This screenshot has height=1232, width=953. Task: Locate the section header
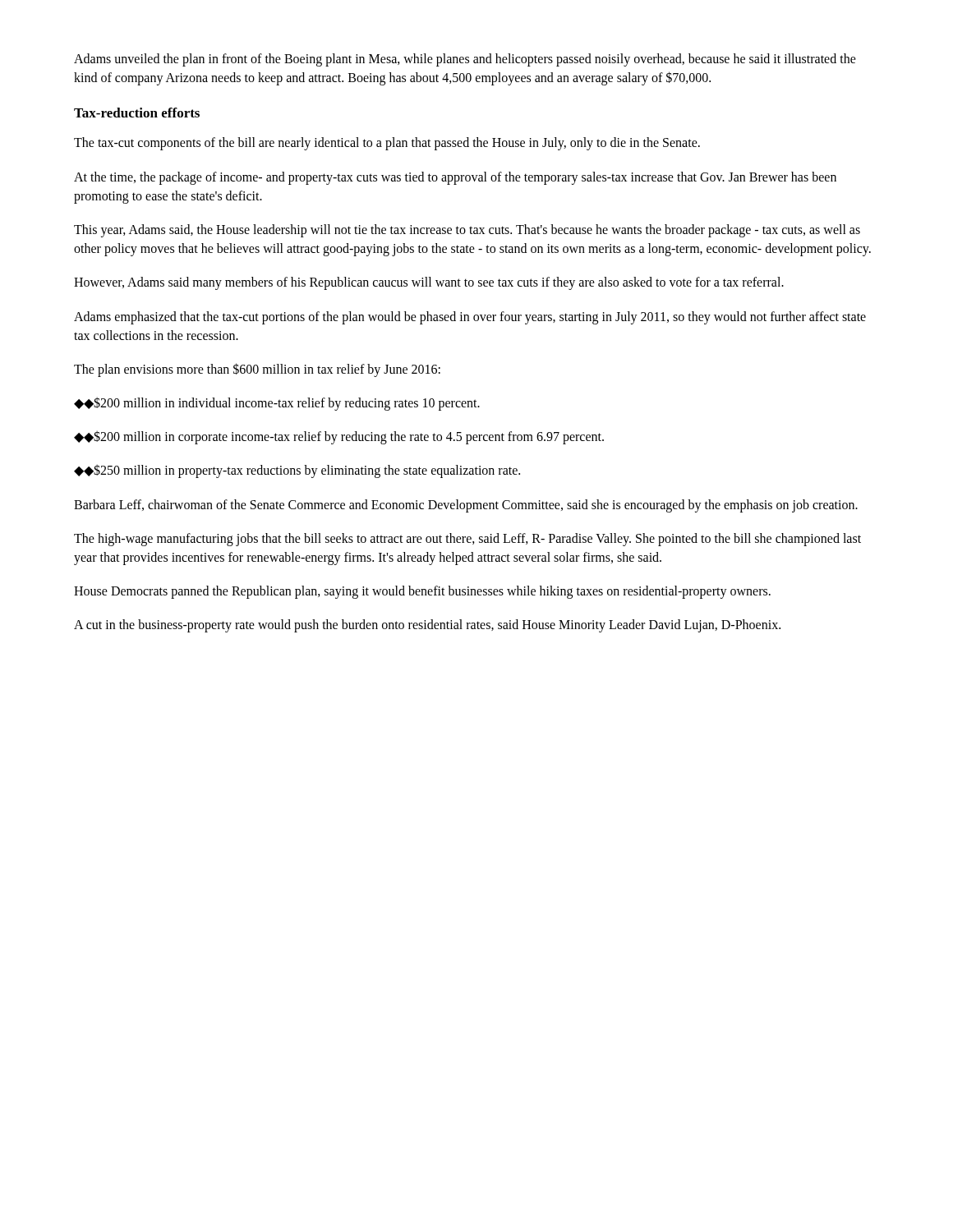pyautogui.click(x=137, y=113)
